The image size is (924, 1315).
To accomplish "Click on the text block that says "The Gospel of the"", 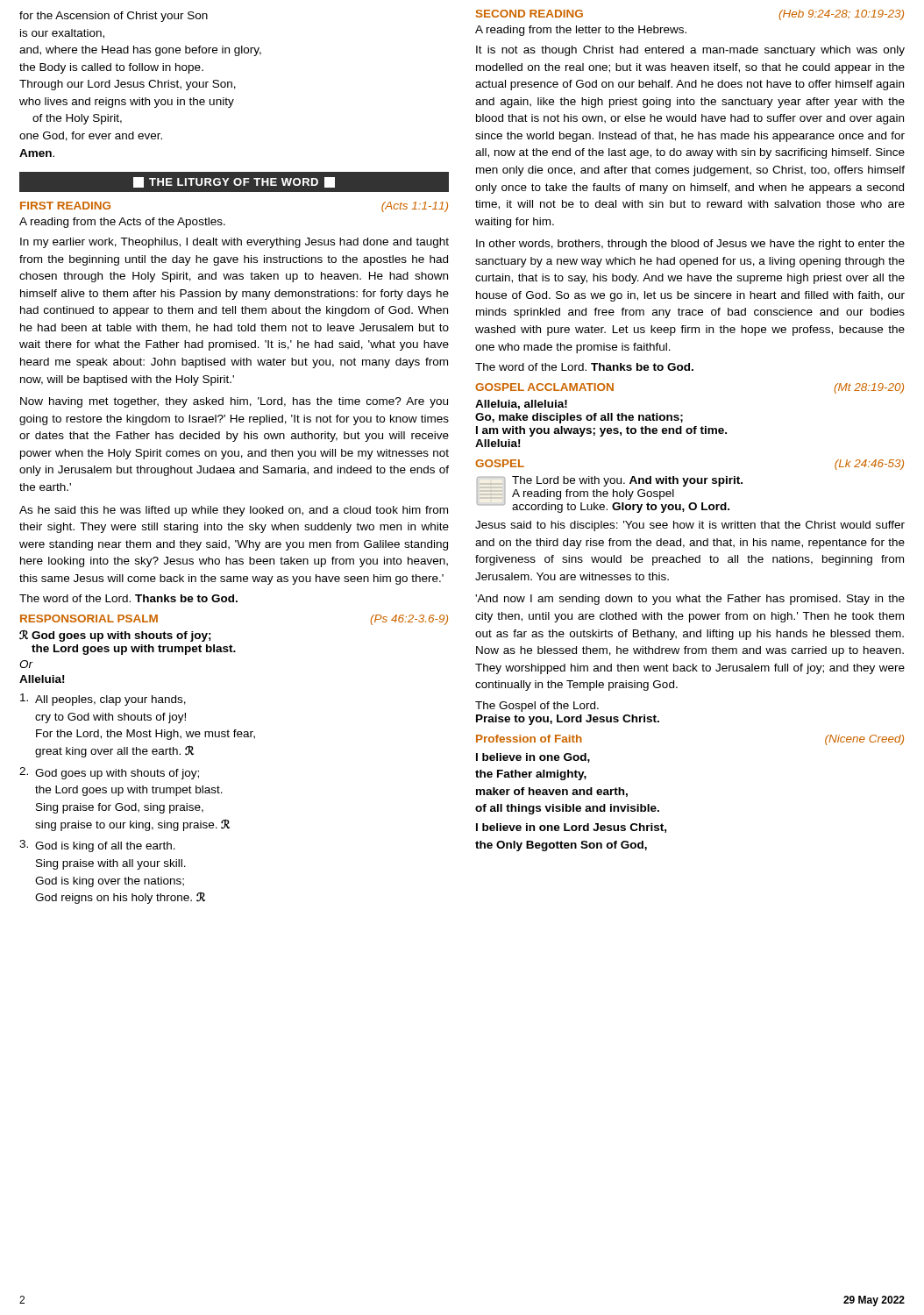I will [x=568, y=712].
